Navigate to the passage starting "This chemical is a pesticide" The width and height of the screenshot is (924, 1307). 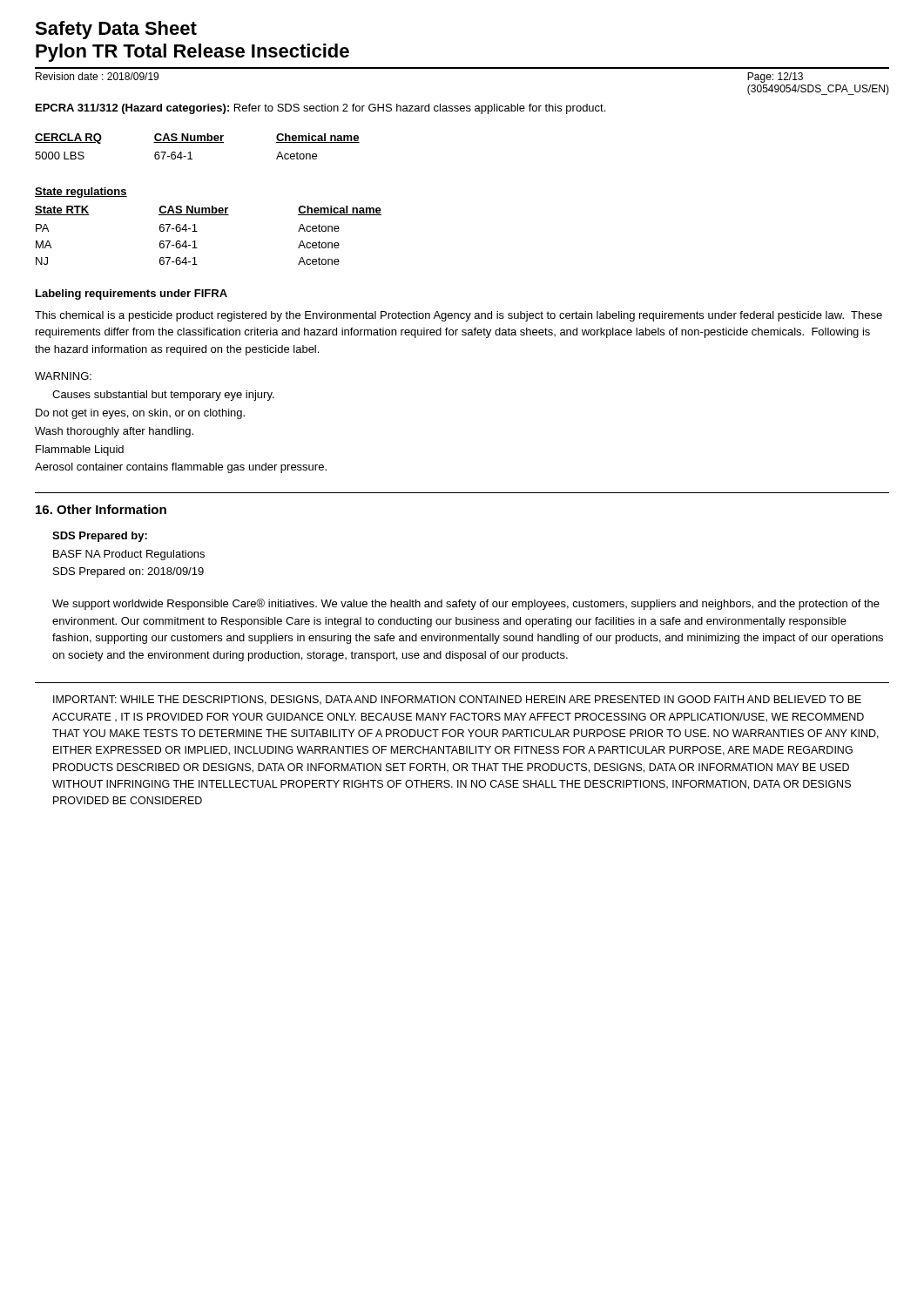pyautogui.click(x=459, y=332)
